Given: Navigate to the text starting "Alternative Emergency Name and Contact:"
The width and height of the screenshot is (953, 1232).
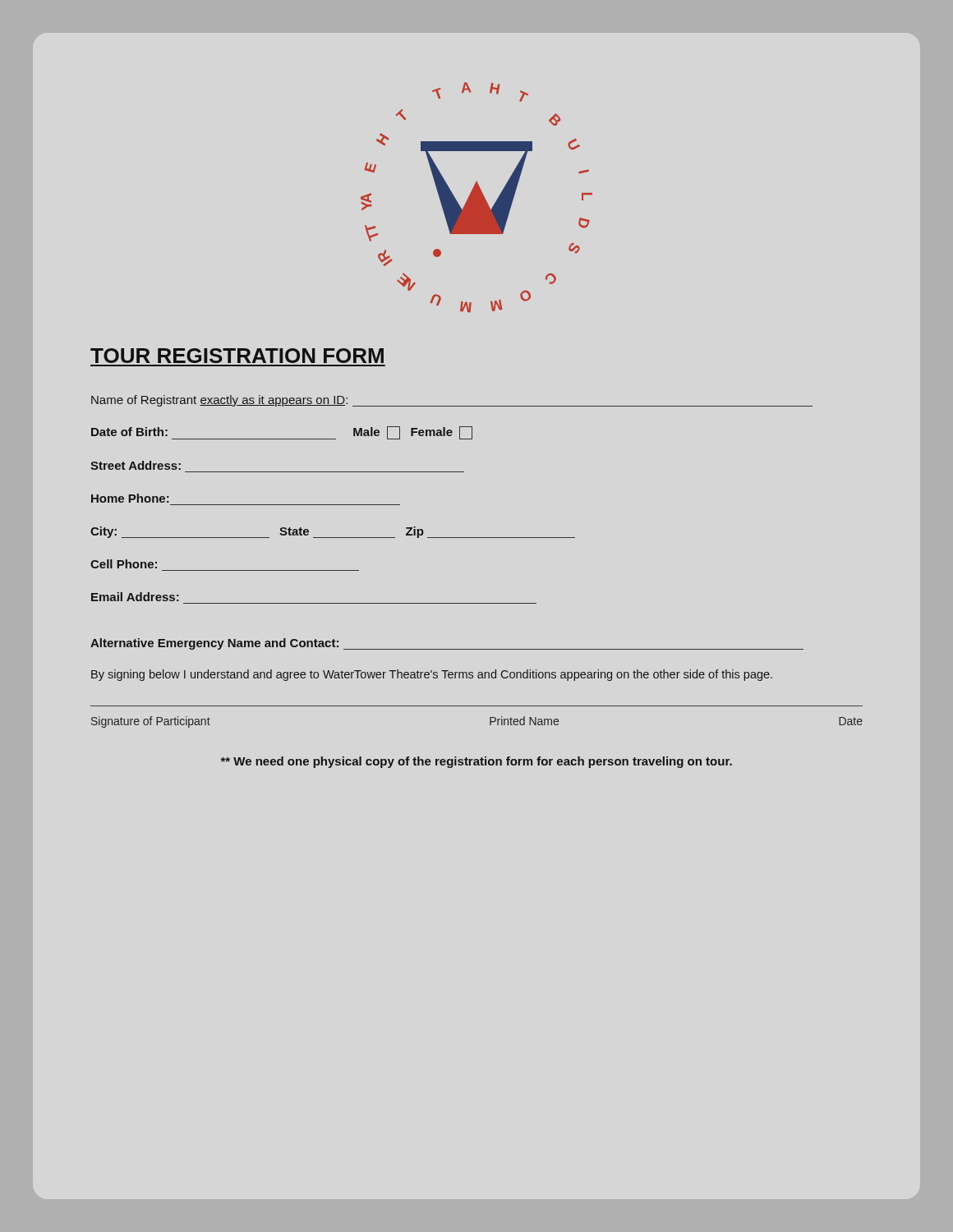Looking at the screenshot, I should pyautogui.click(x=447, y=642).
